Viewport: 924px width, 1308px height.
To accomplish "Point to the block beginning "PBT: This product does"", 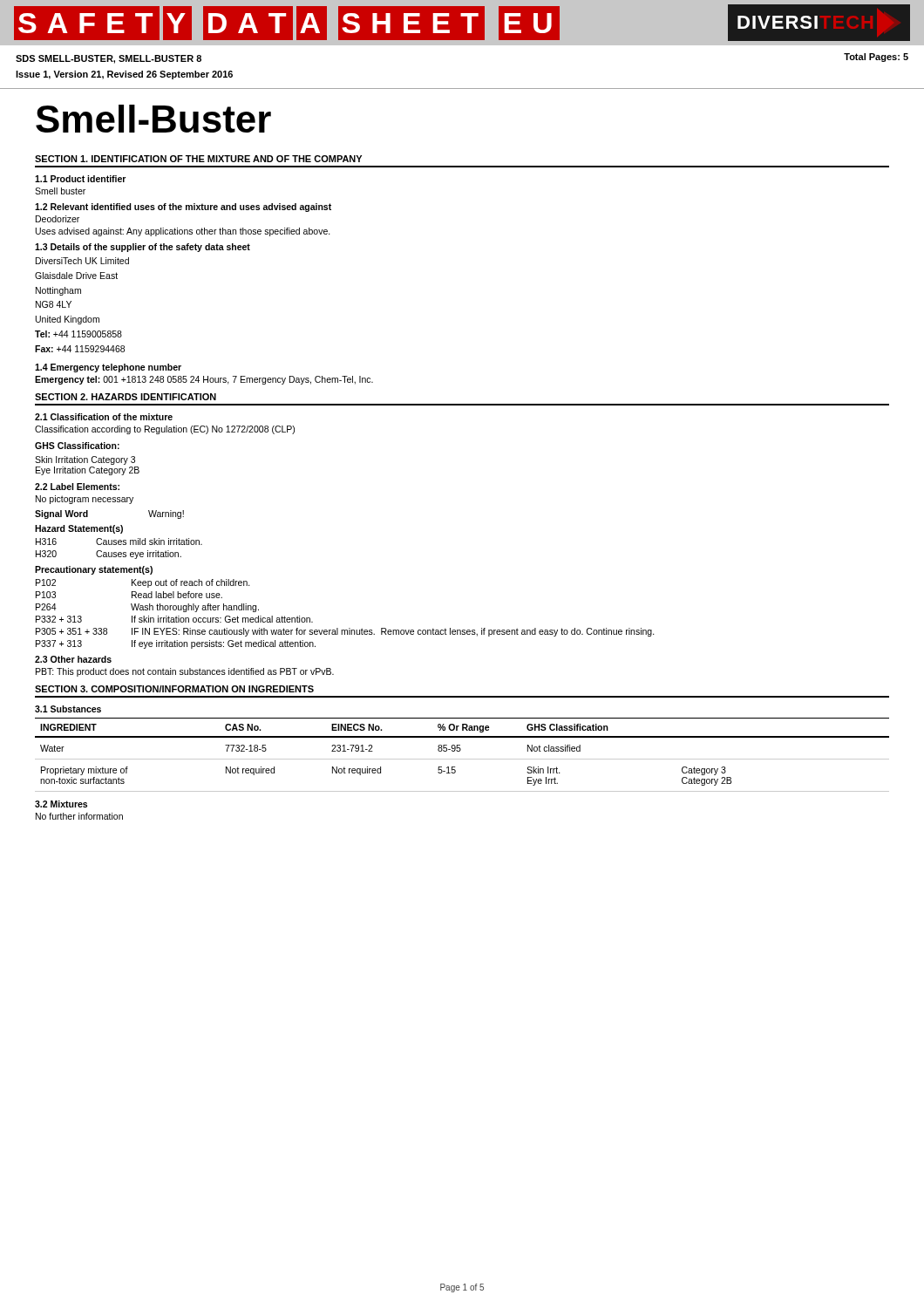I will coord(185,671).
